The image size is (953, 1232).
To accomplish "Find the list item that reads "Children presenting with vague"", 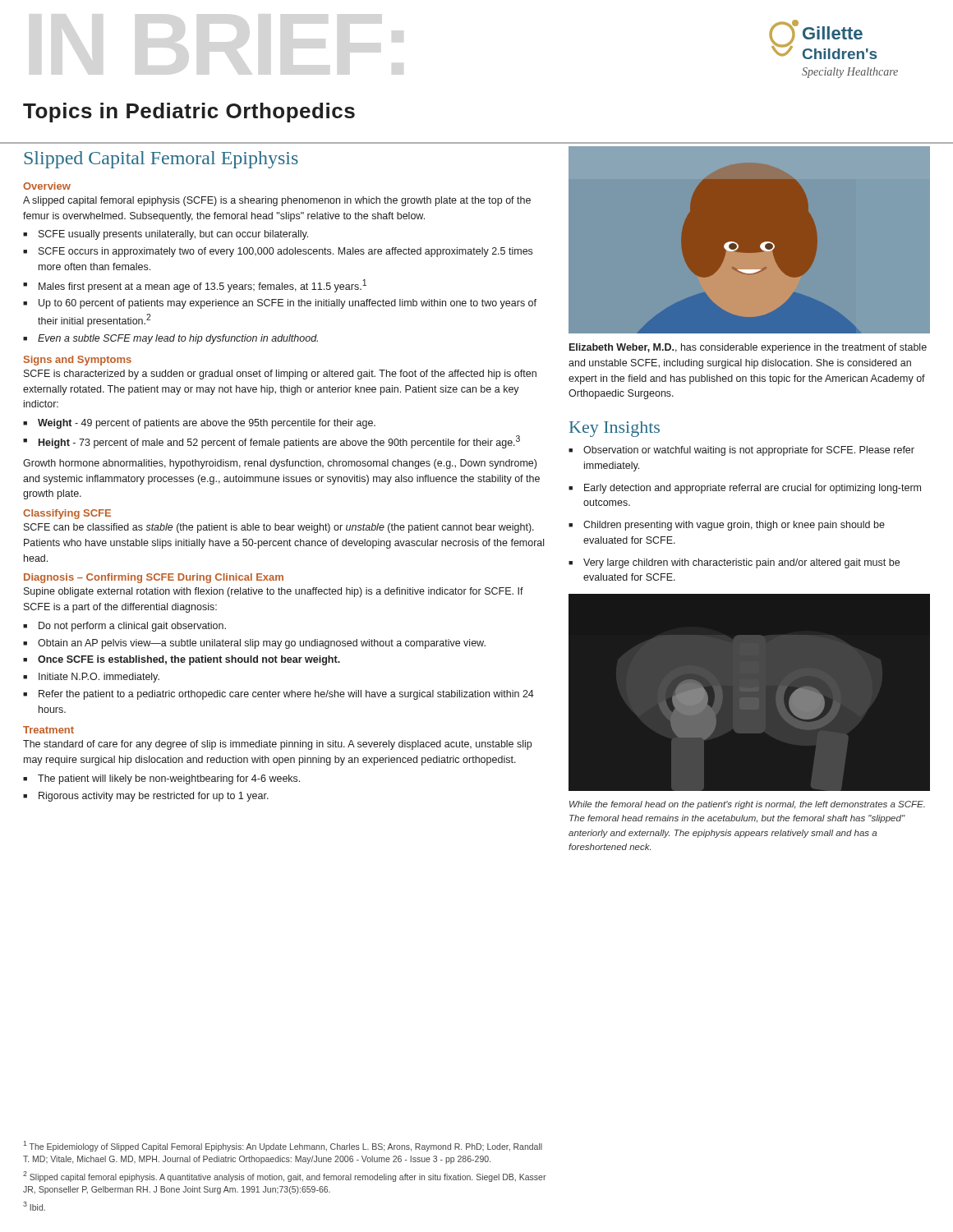I will tap(734, 533).
